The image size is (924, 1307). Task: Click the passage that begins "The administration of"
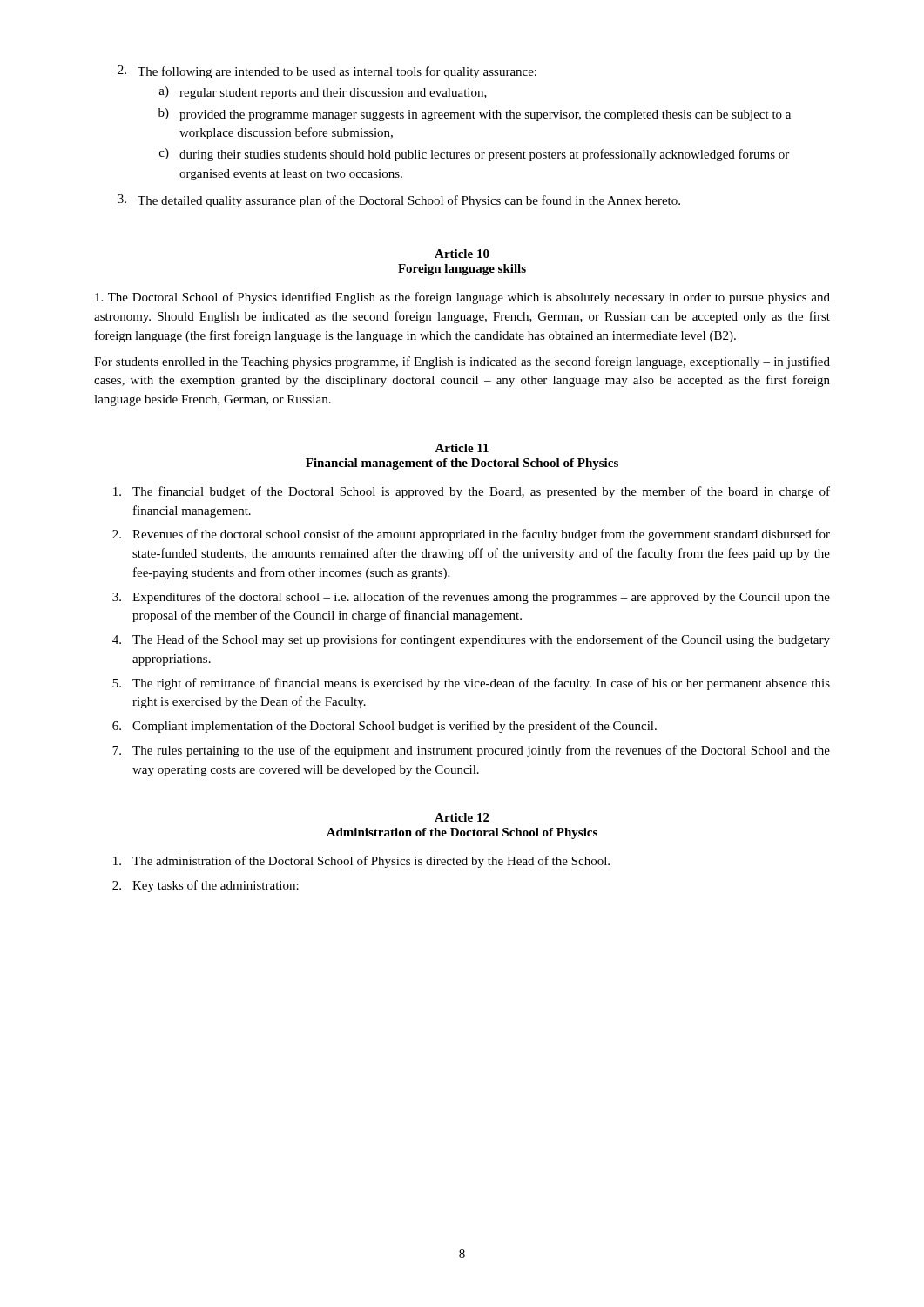coord(462,862)
